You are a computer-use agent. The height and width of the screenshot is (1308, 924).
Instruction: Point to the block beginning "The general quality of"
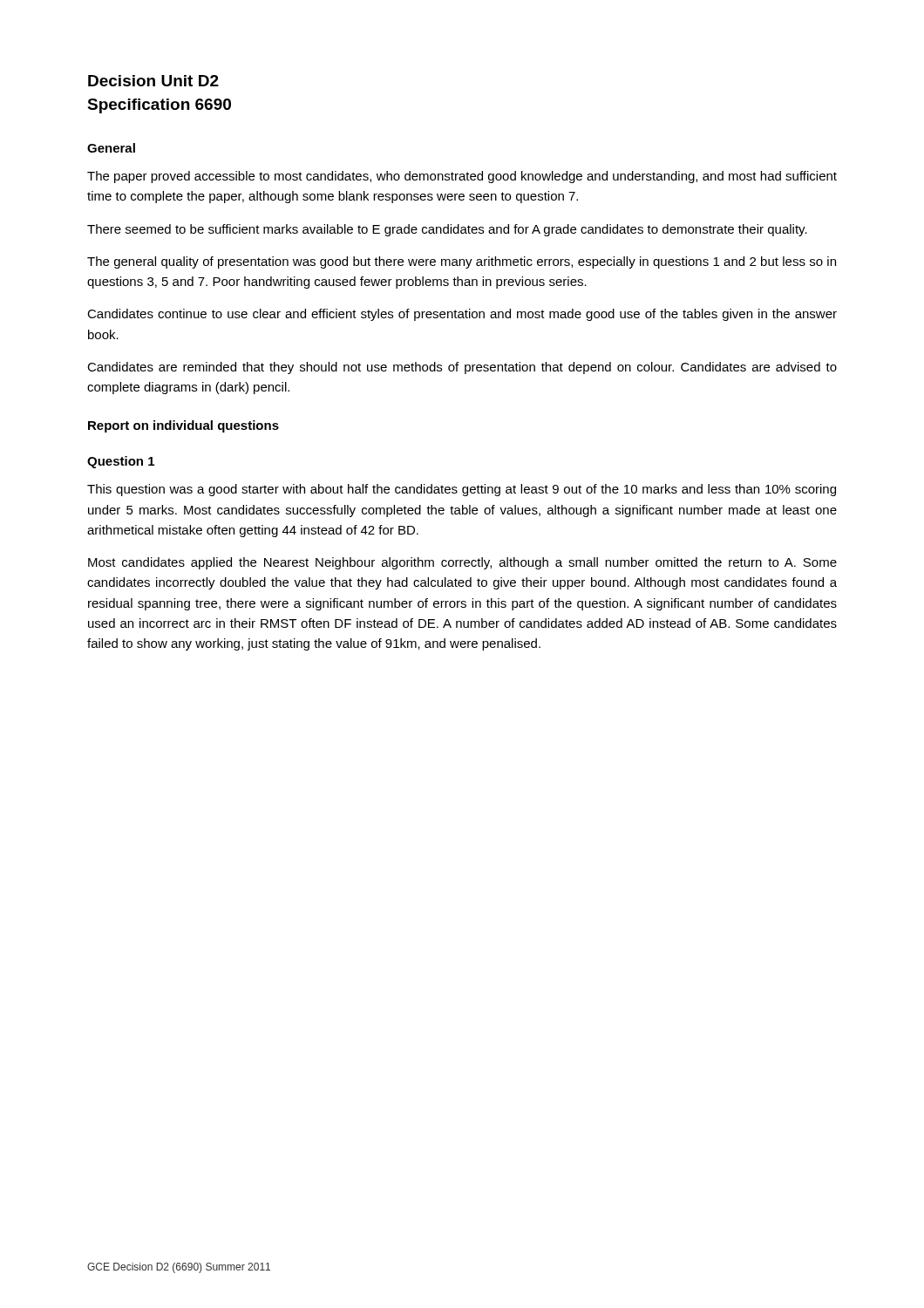[462, 271]
